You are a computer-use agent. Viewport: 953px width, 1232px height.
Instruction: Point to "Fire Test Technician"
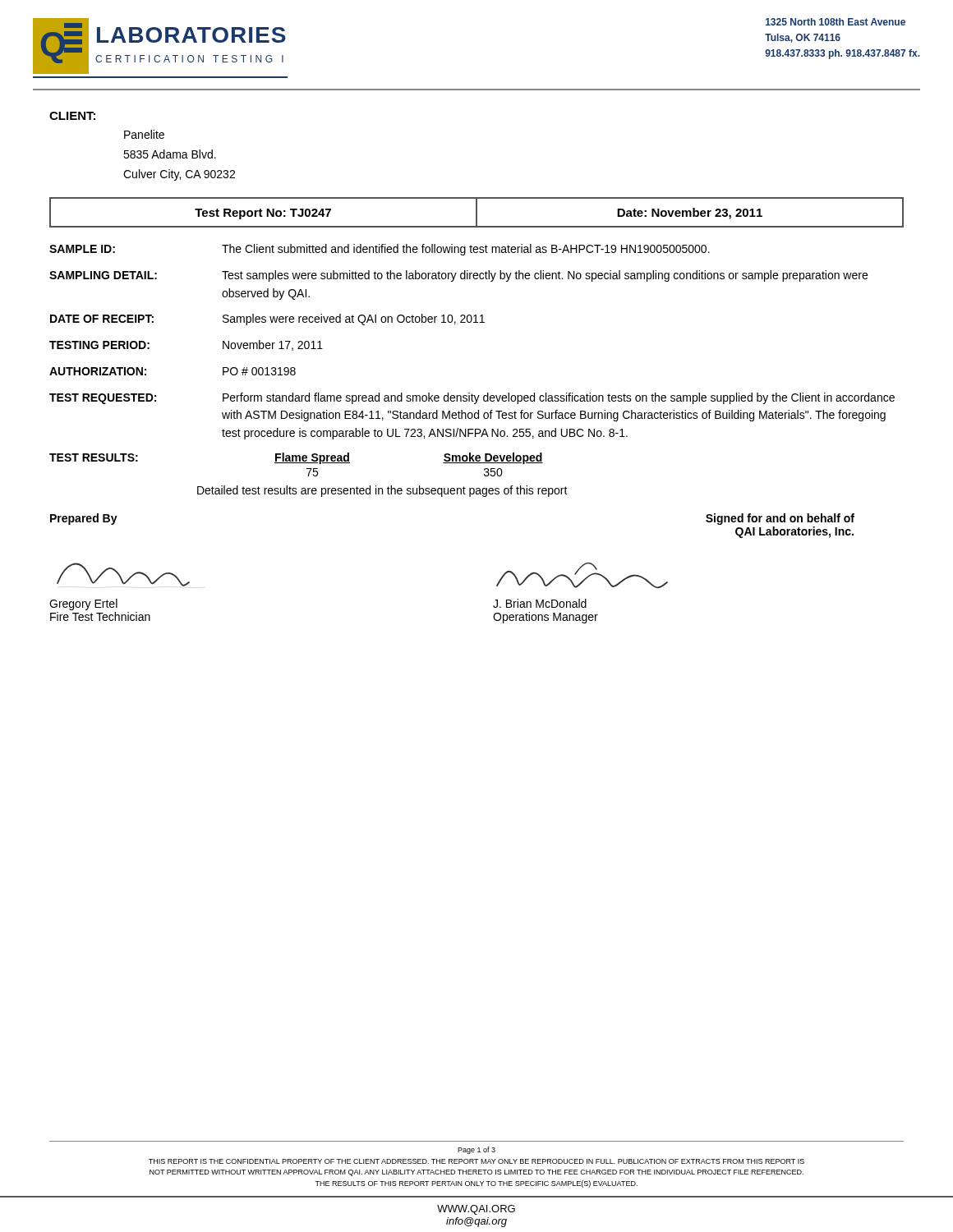click(x=100, y=616)
